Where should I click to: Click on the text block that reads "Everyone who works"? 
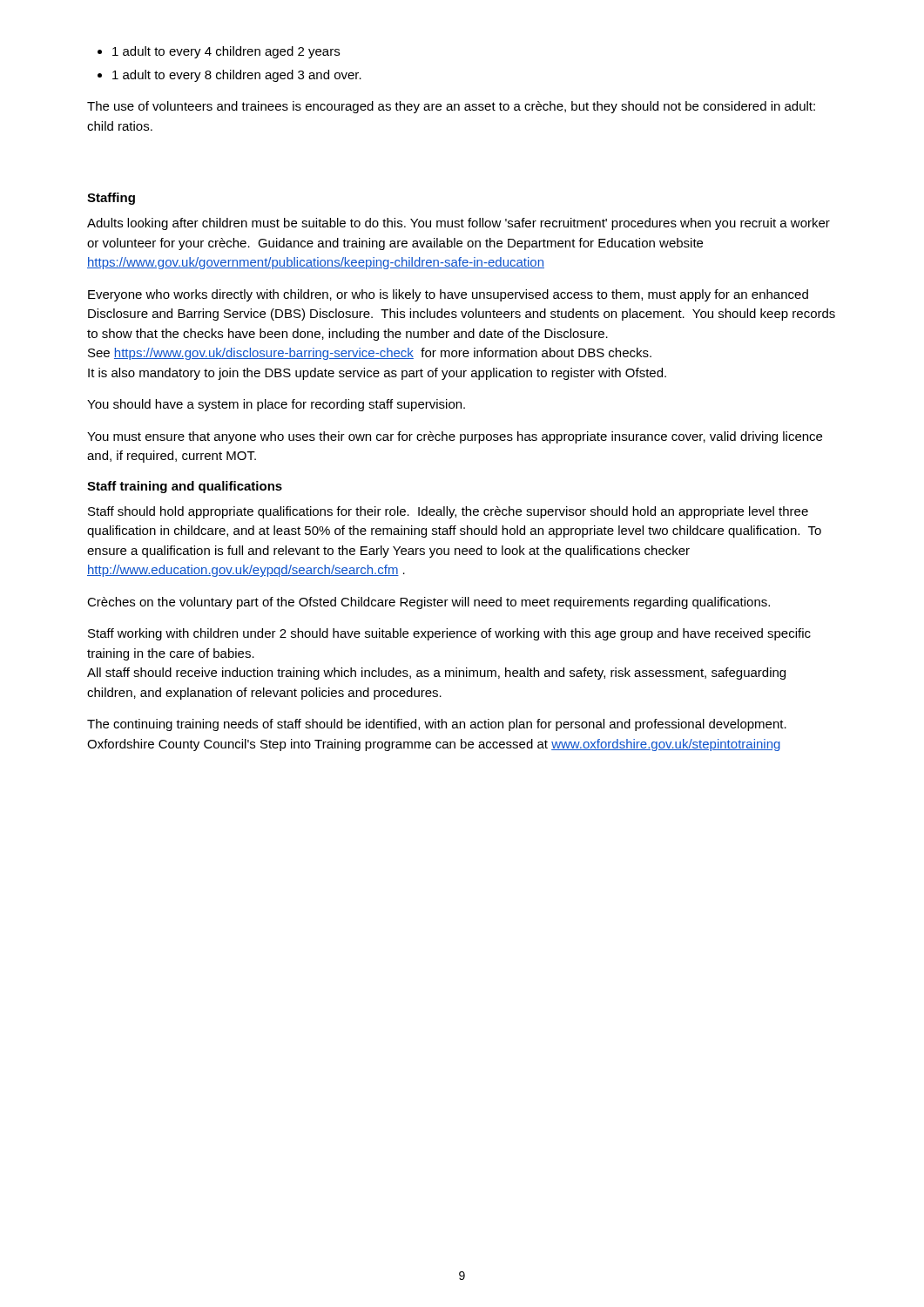click(461, 333)
